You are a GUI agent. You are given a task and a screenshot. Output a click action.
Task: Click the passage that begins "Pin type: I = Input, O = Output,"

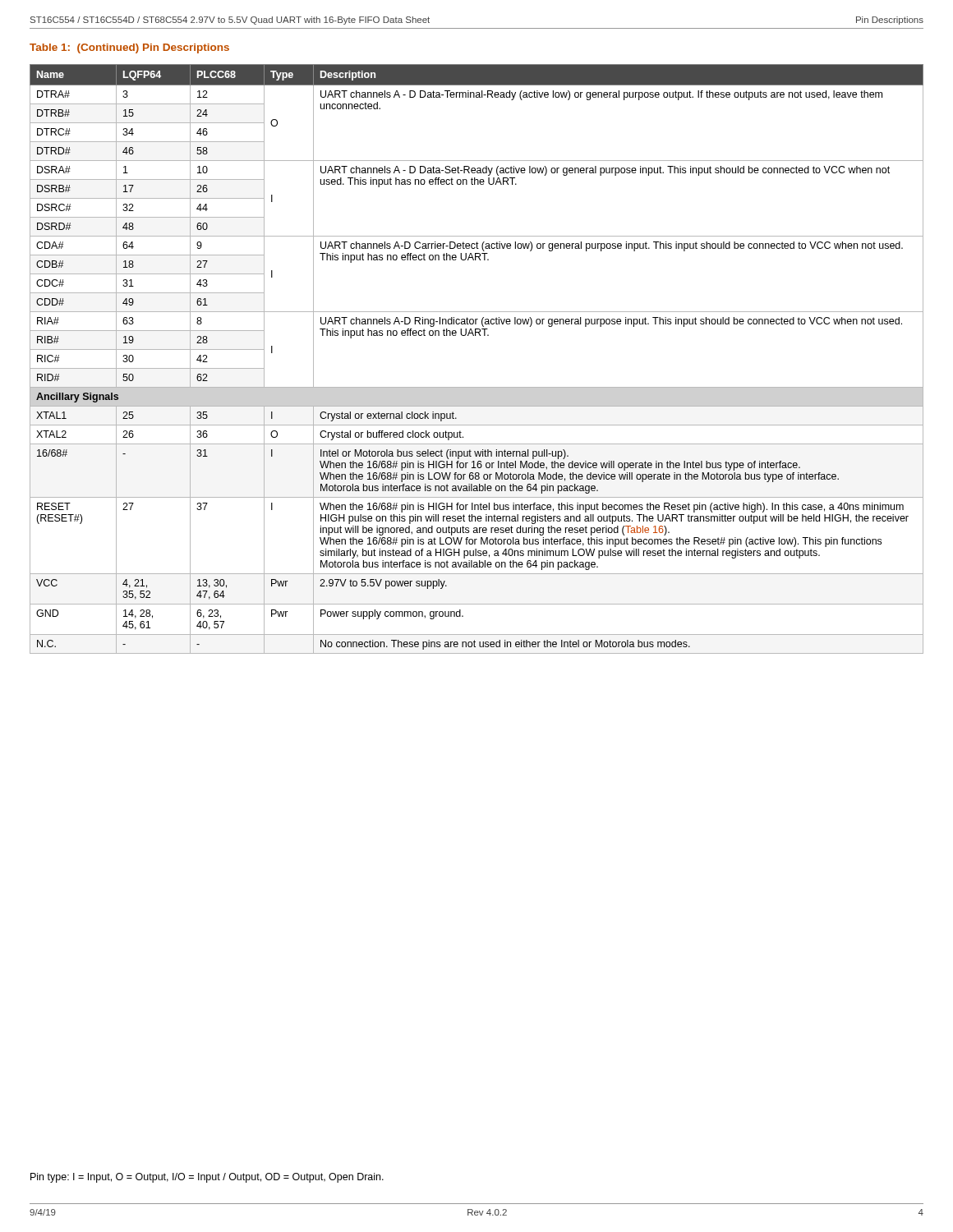pyautogui.click(x=207, y=1177)
